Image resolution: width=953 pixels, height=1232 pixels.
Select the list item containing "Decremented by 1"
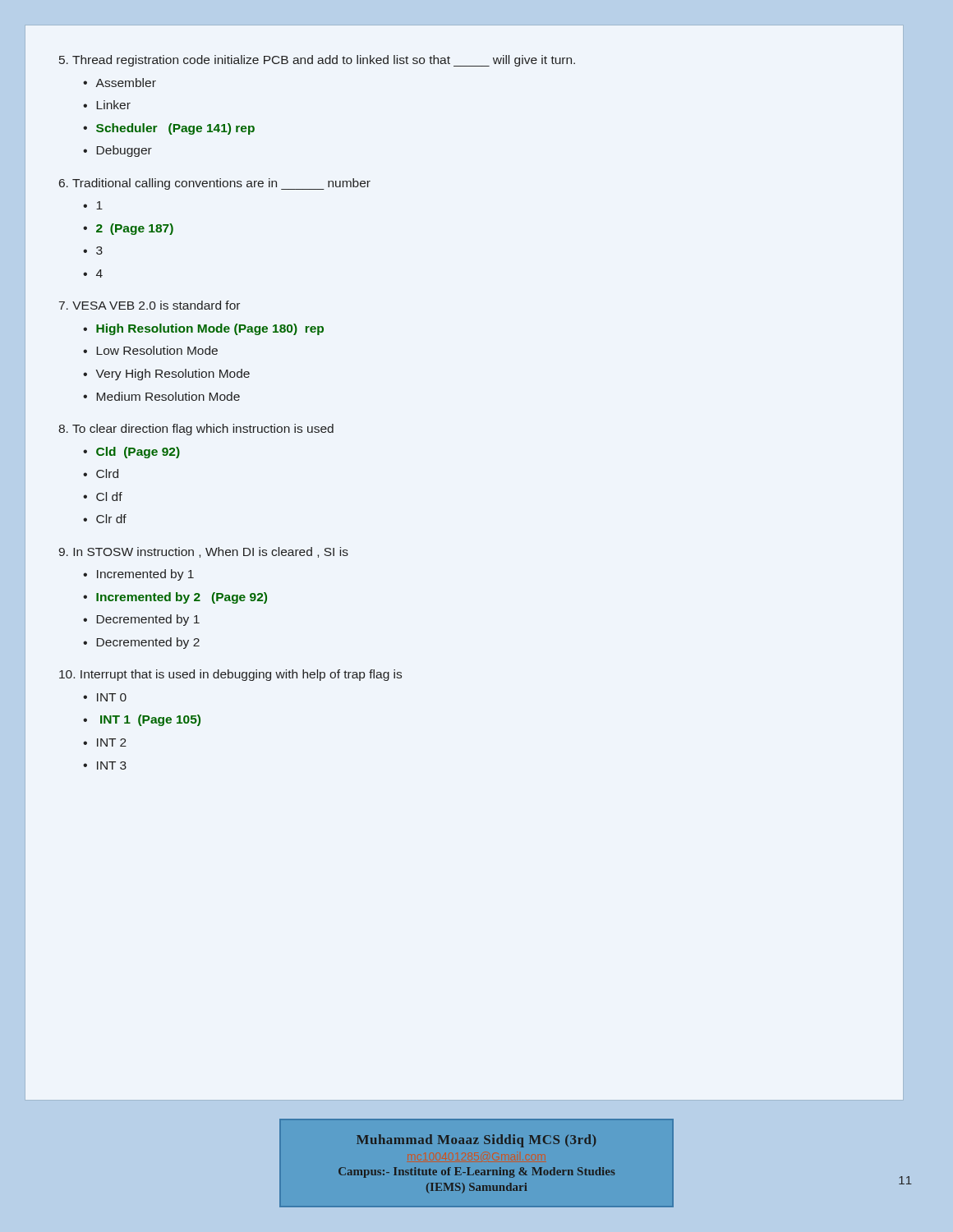(148, 619)
